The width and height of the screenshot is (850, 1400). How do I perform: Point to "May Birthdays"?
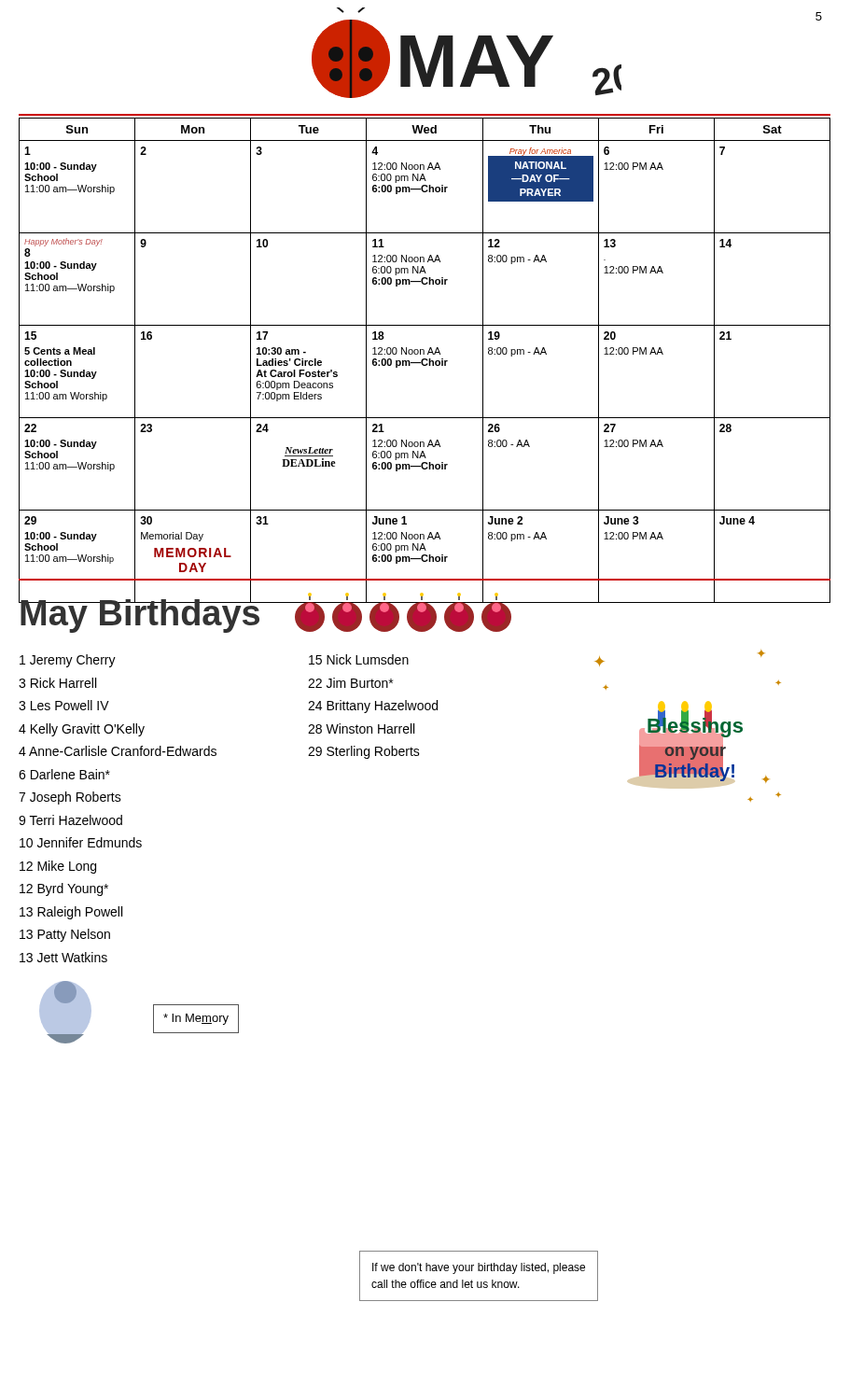tap(140, 613)
